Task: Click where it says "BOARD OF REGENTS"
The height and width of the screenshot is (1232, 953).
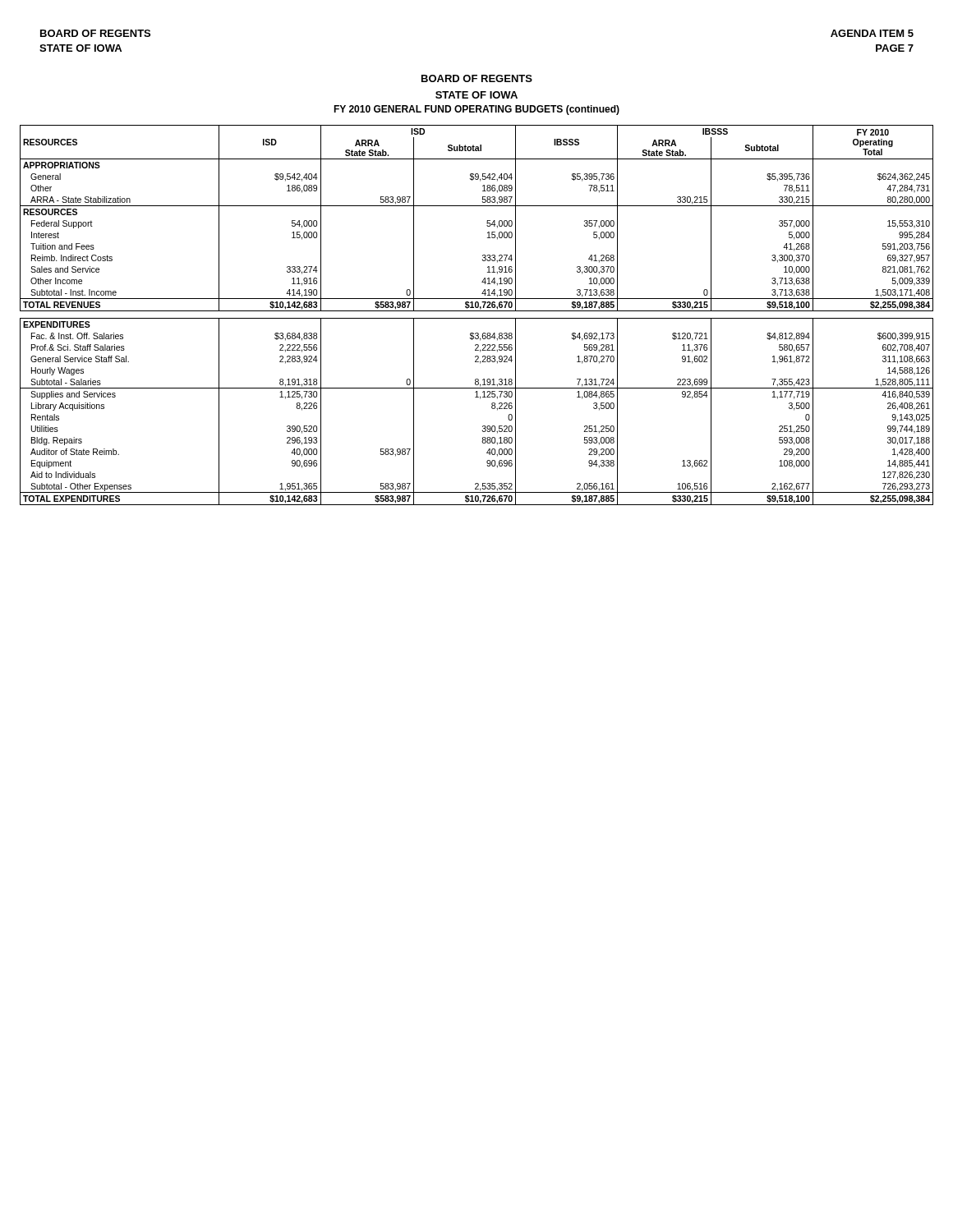Action: click(x=476, y=78)
